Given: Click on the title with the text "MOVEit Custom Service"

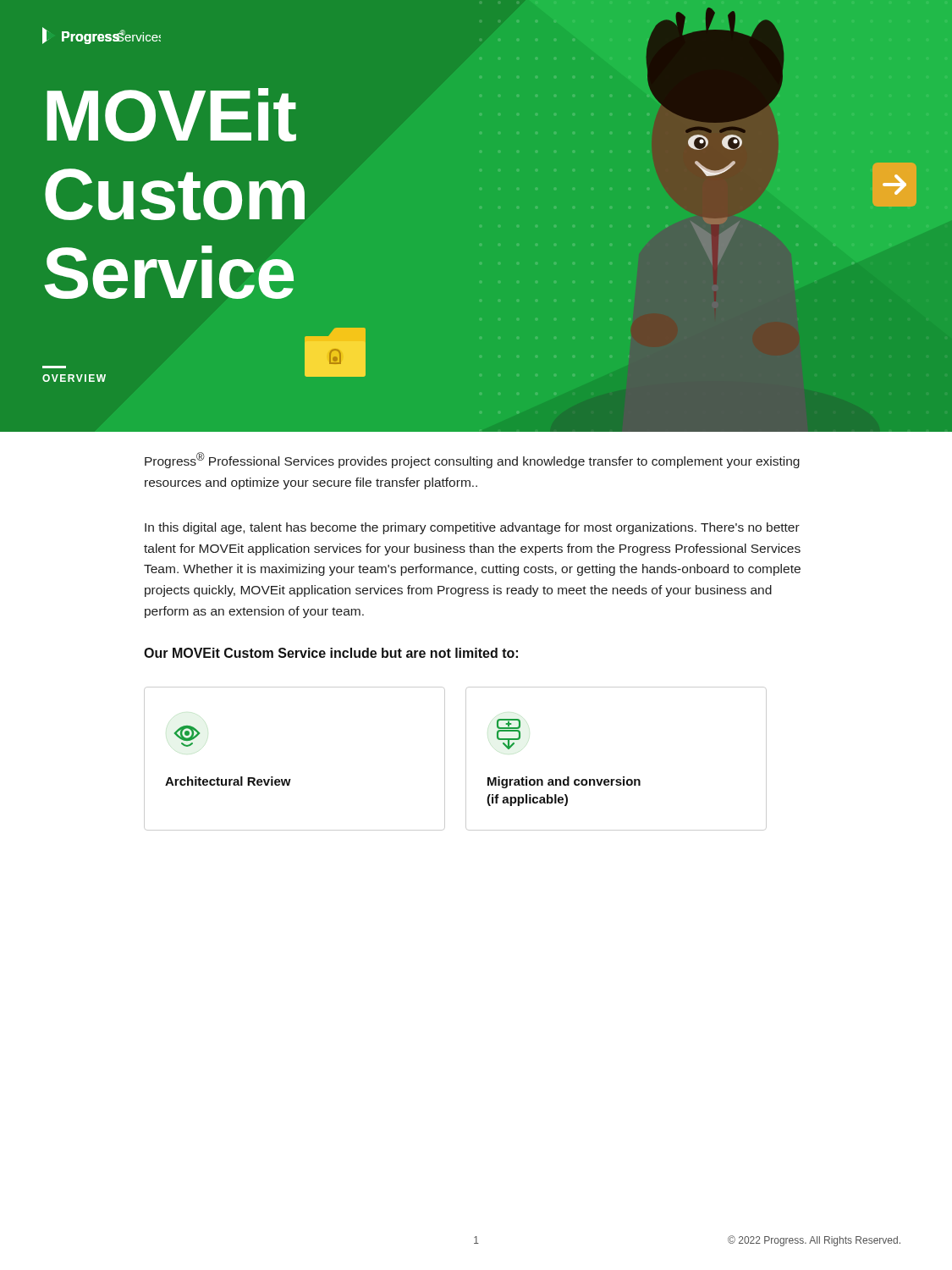Looking at the screenshot, I should [175, 194].
